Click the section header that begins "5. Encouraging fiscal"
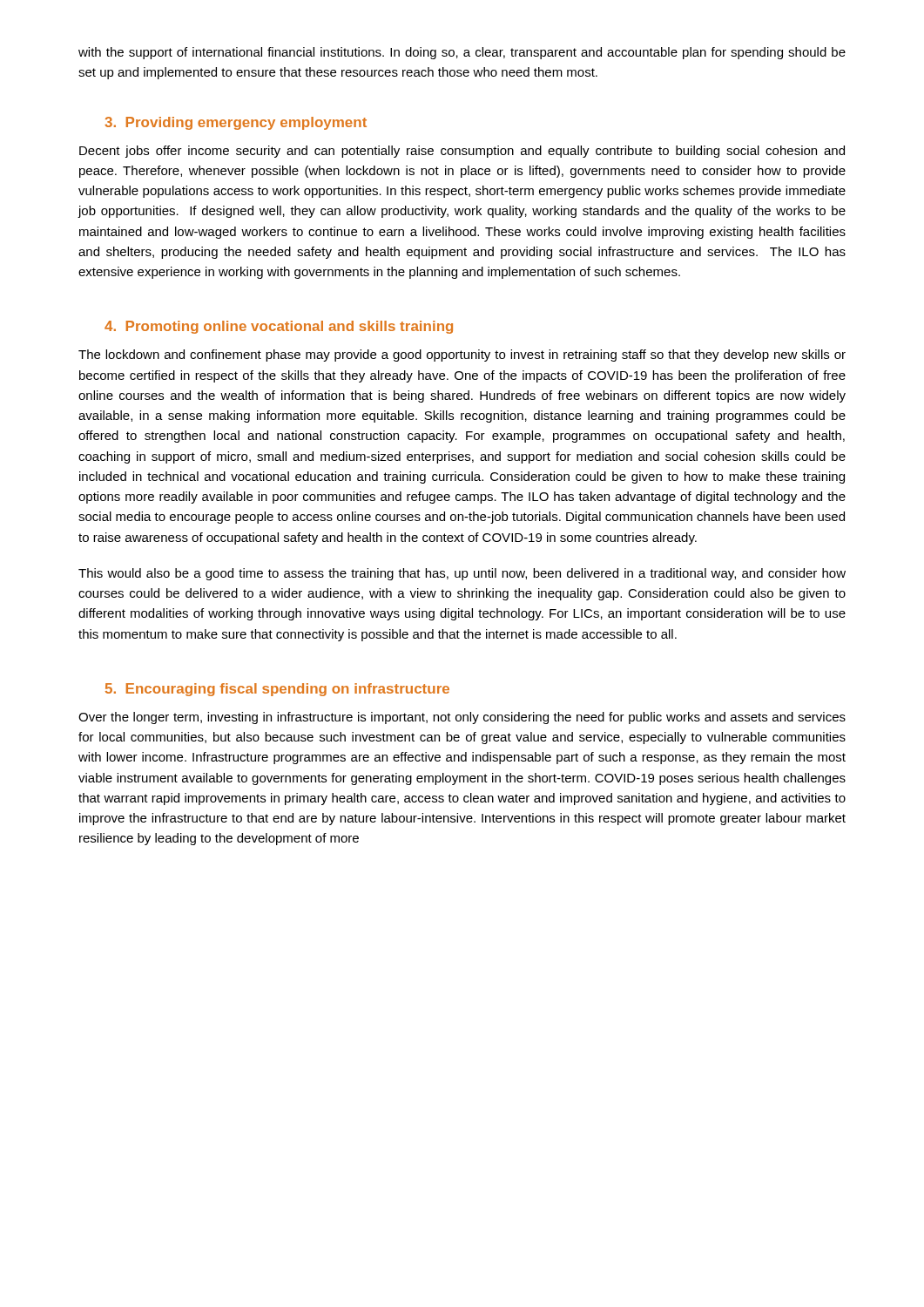 277,689
